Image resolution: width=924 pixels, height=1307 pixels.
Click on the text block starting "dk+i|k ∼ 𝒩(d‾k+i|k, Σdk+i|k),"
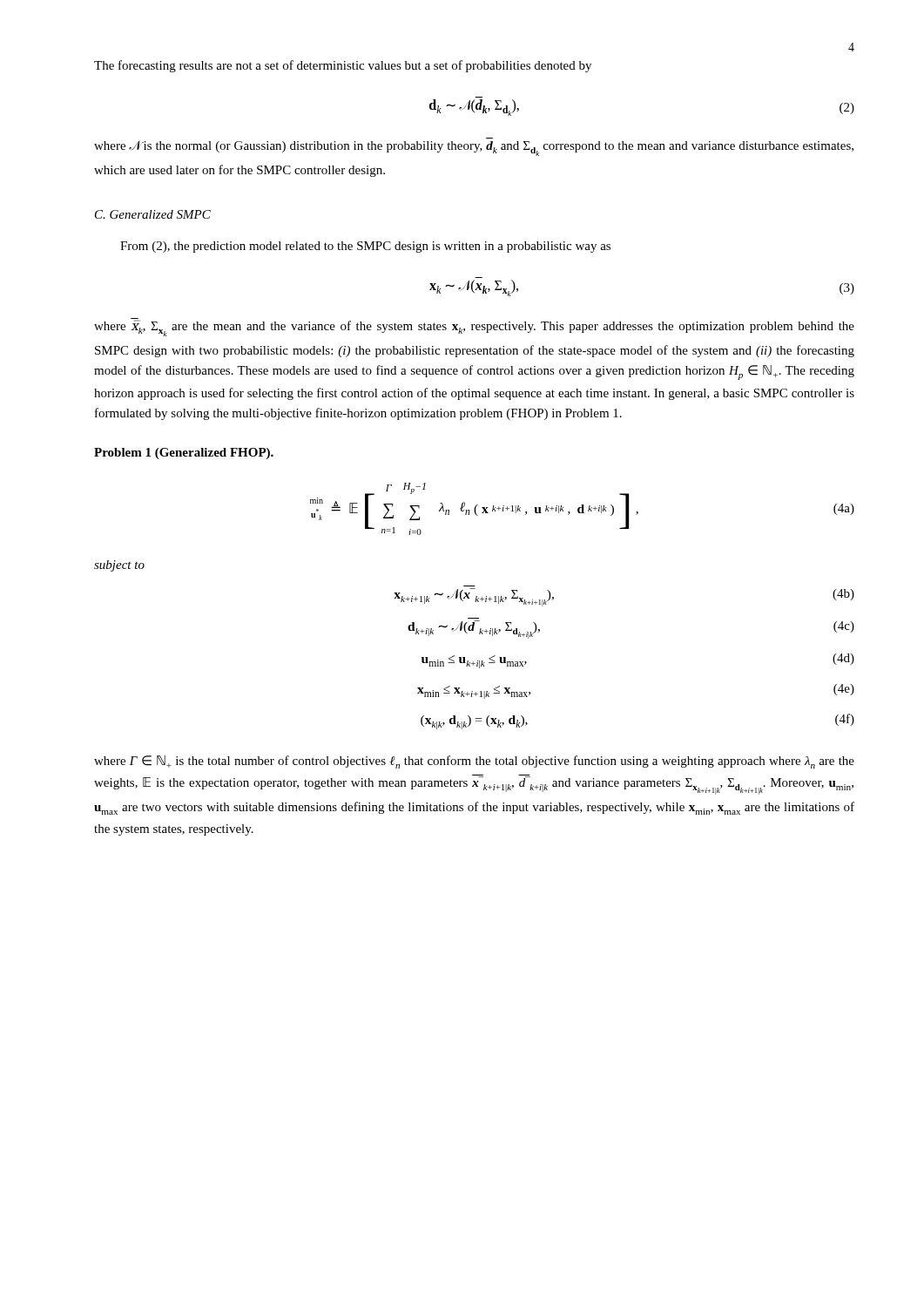click(474, 629)
